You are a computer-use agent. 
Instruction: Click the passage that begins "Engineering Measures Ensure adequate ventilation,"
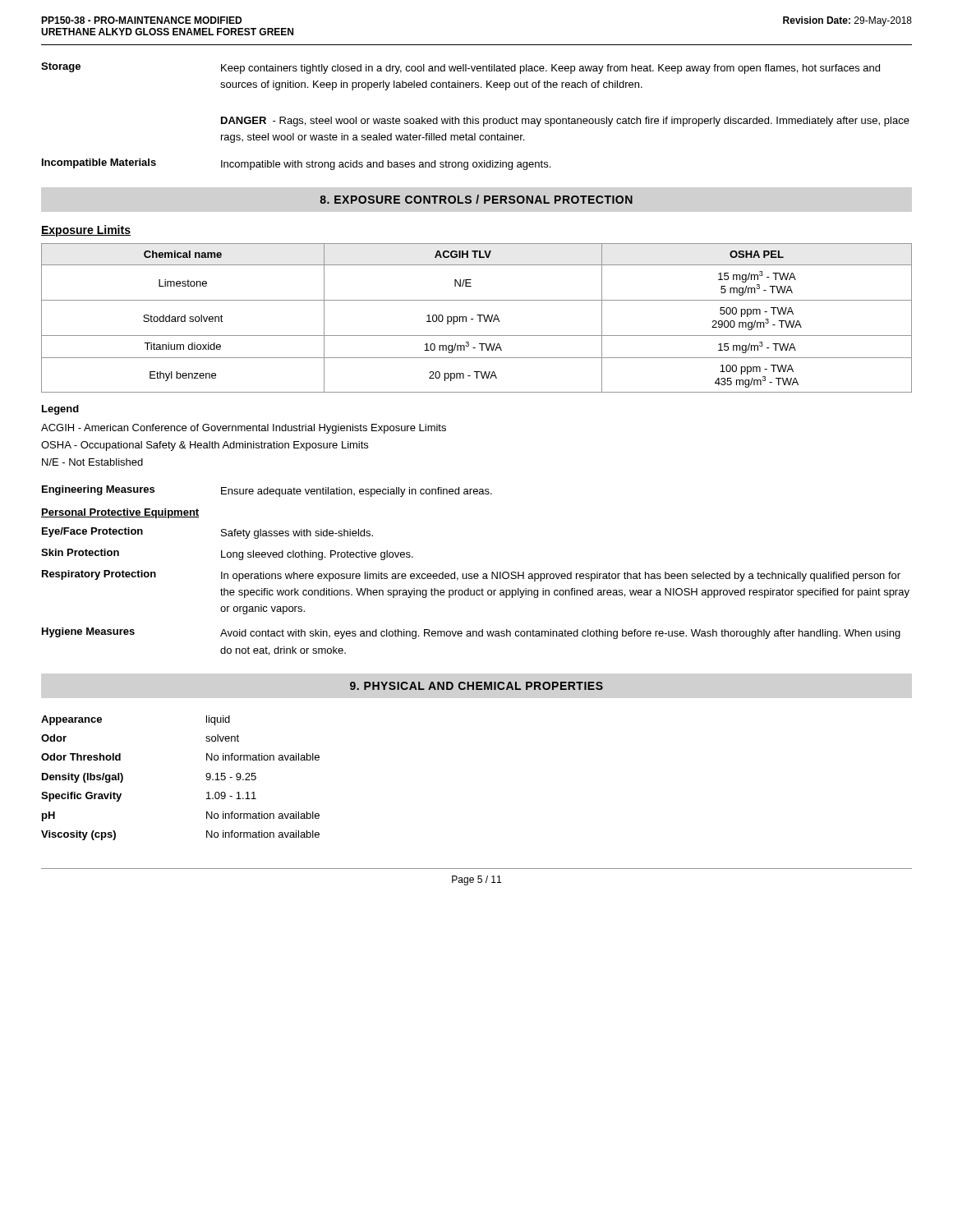coord(476,491)
